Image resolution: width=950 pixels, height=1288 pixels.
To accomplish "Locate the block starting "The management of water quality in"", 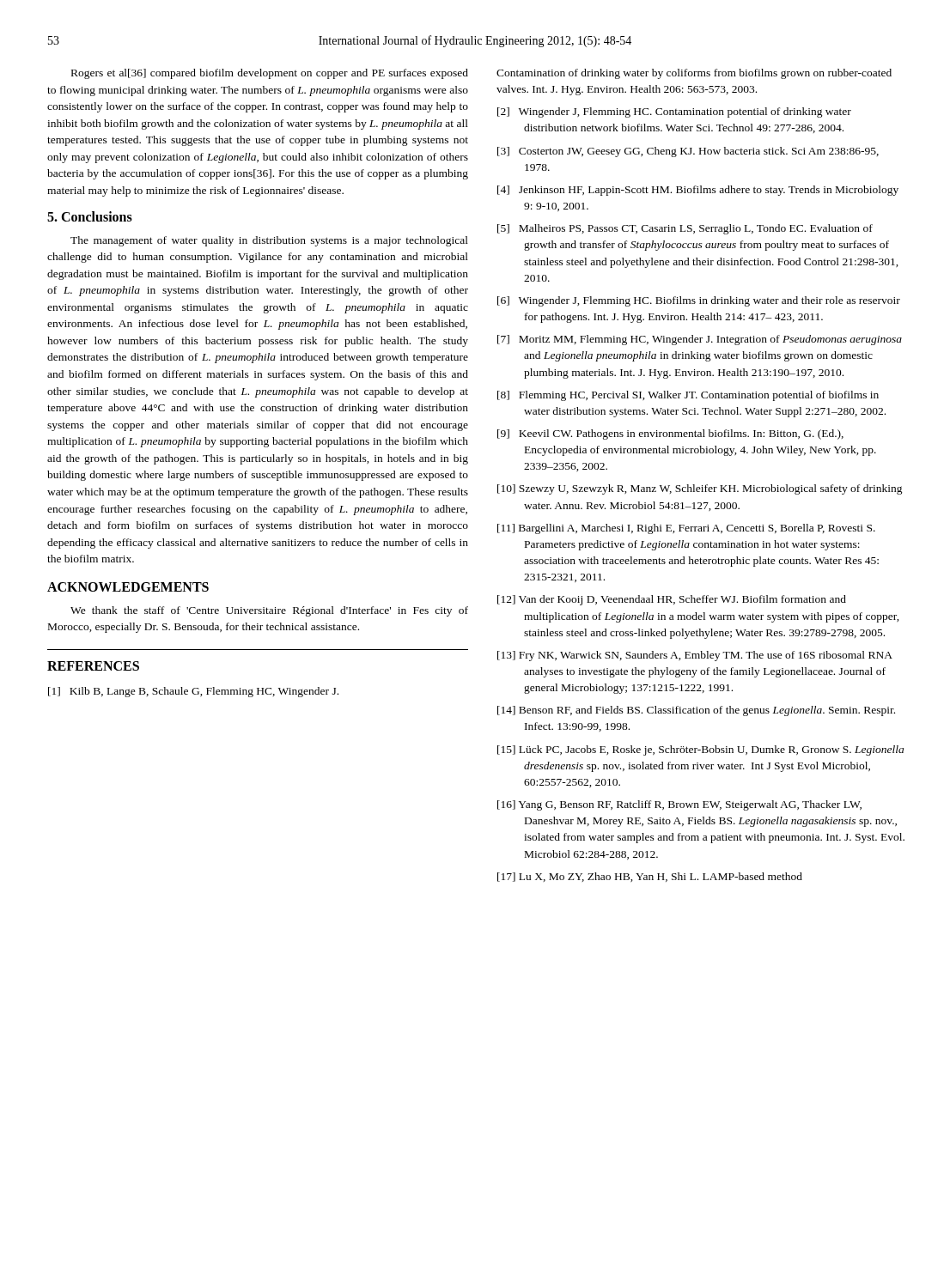I will 258,399.
